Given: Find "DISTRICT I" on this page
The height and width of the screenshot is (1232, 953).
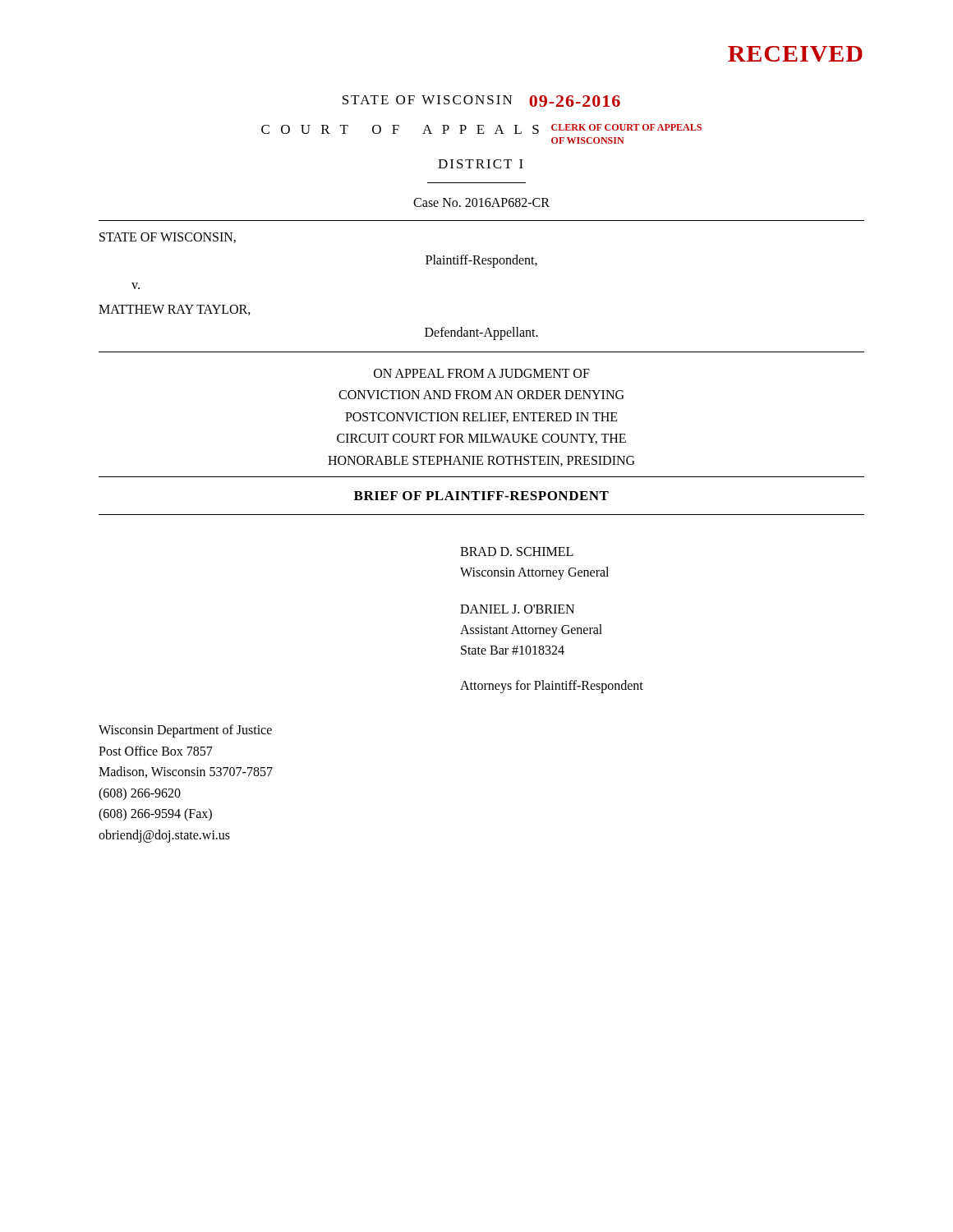Looking at the screenshot, I should (x=481, y=164).
